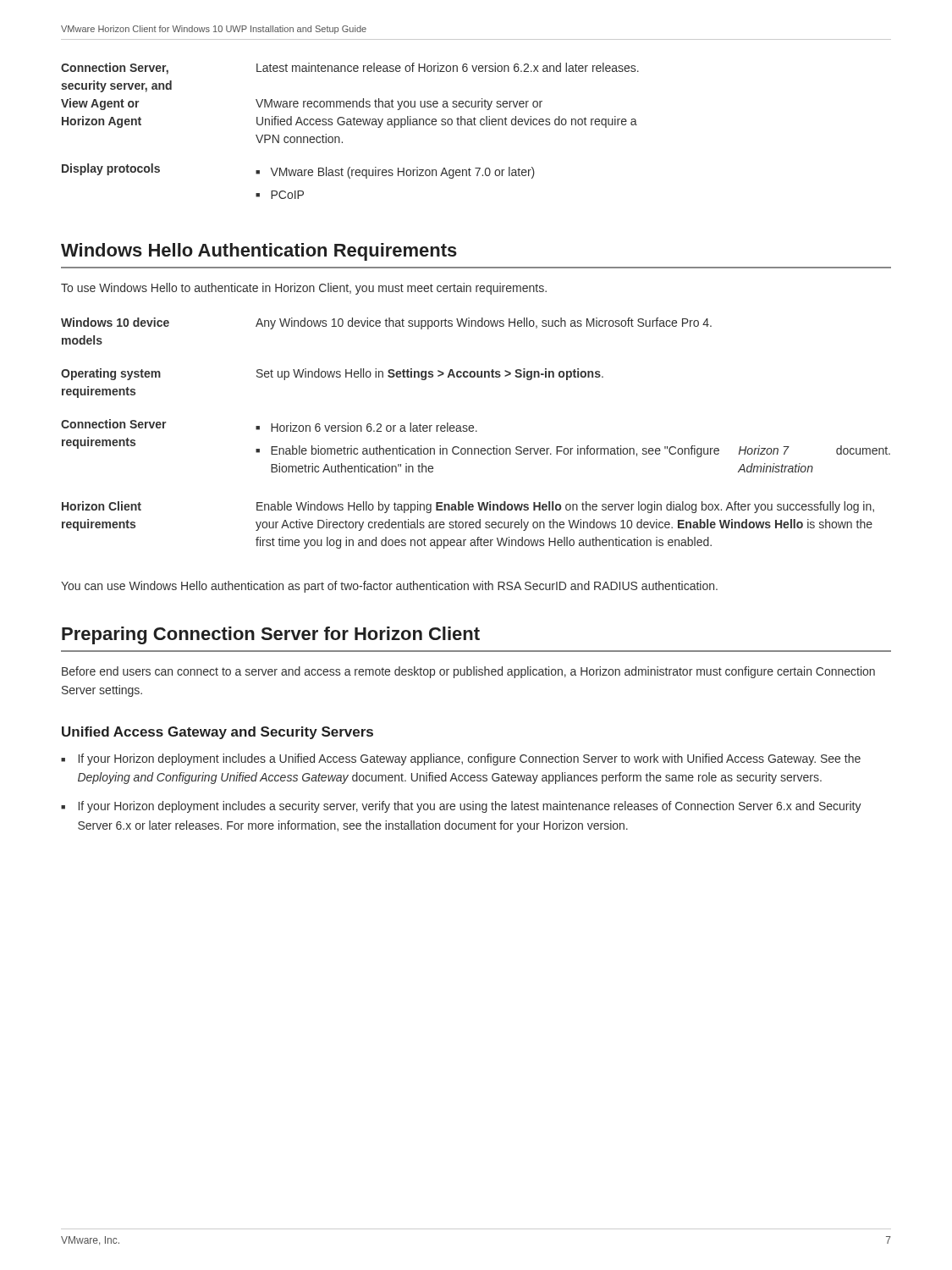The image size is (952, 1270).
Task: Point to the block beginning "You can use Windows"
Action: click(x=390, y=586)
